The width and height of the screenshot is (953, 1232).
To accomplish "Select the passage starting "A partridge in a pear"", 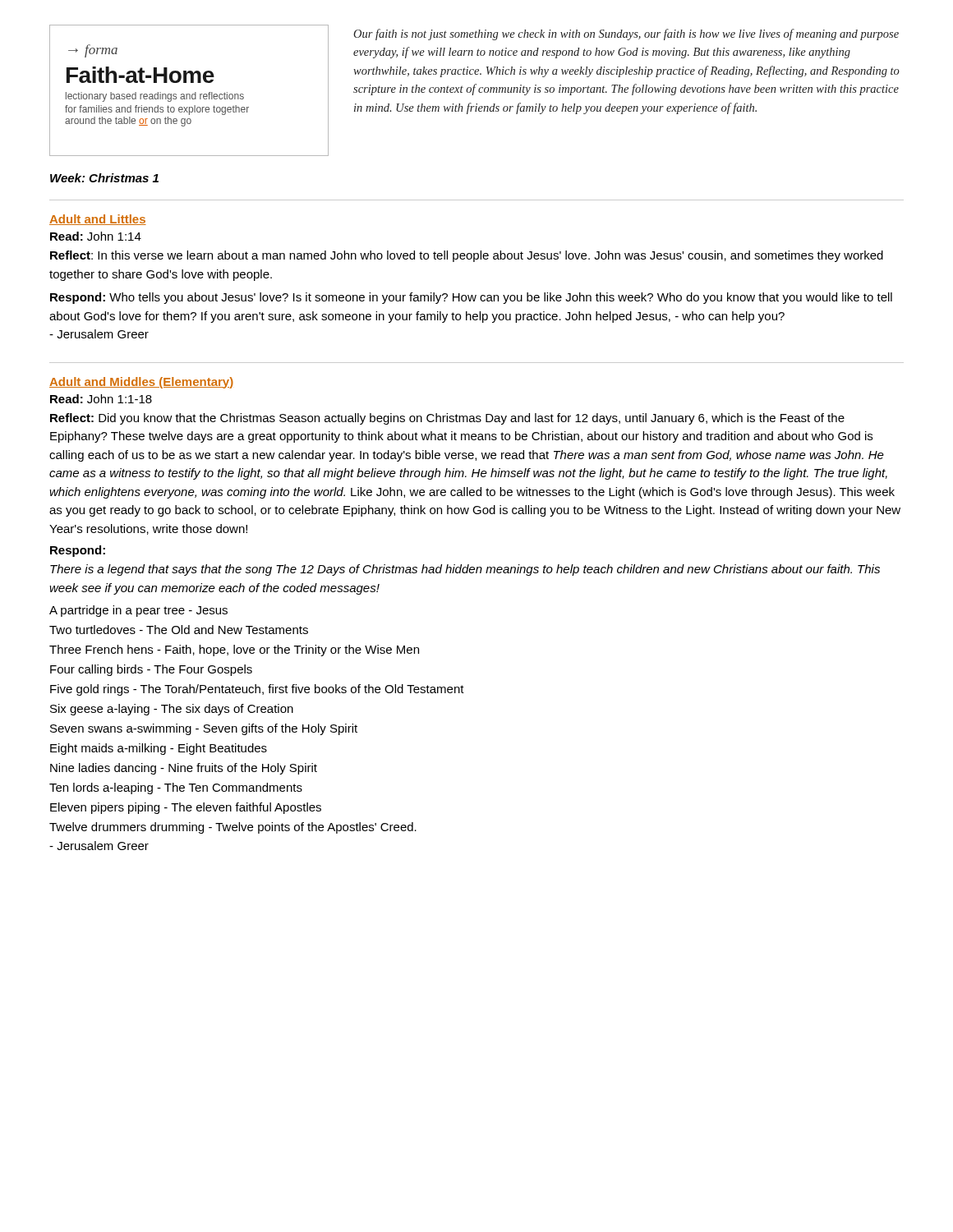I will pos(139,610).
